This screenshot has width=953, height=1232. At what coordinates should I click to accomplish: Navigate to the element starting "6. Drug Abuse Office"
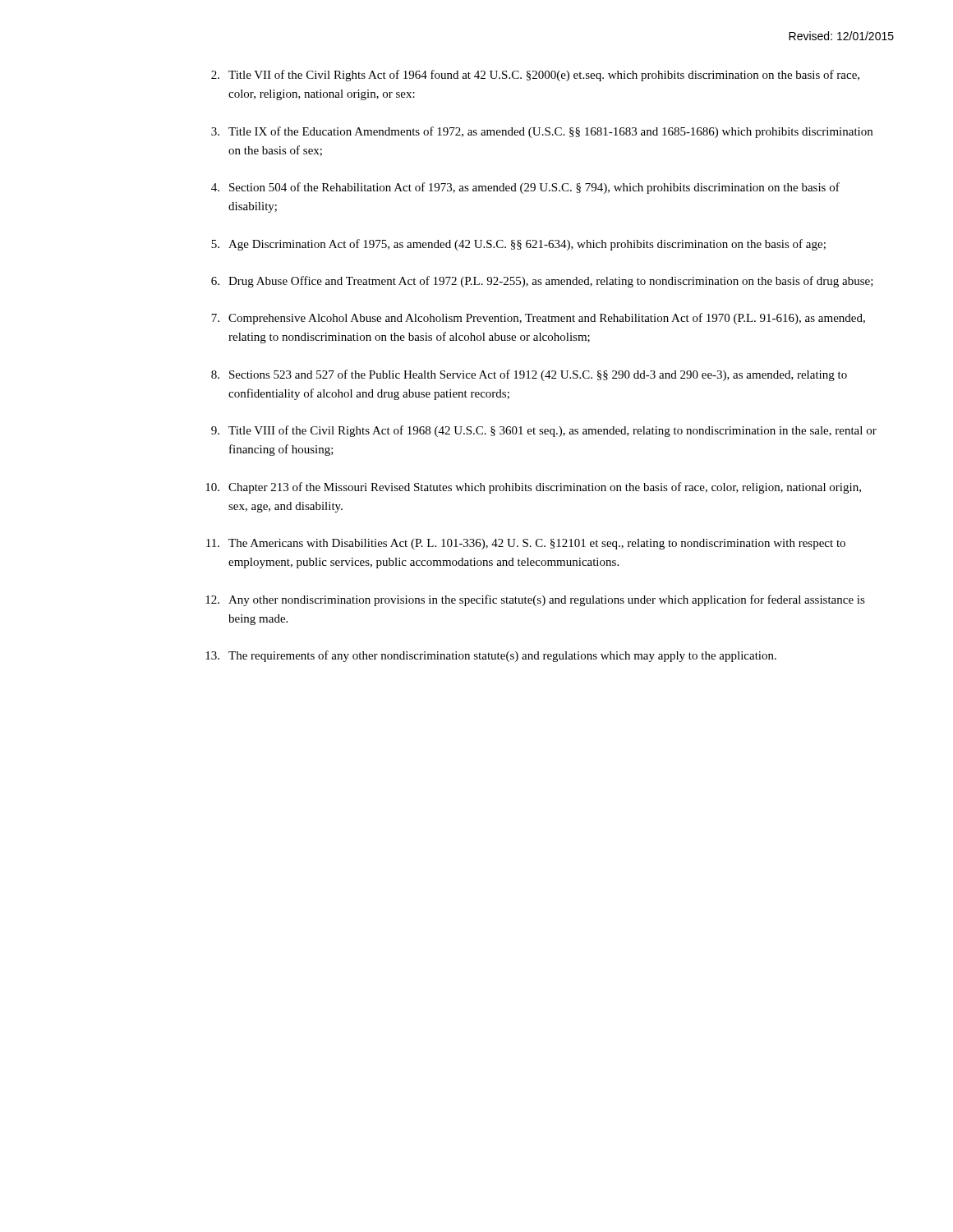[x=534, y=281]
